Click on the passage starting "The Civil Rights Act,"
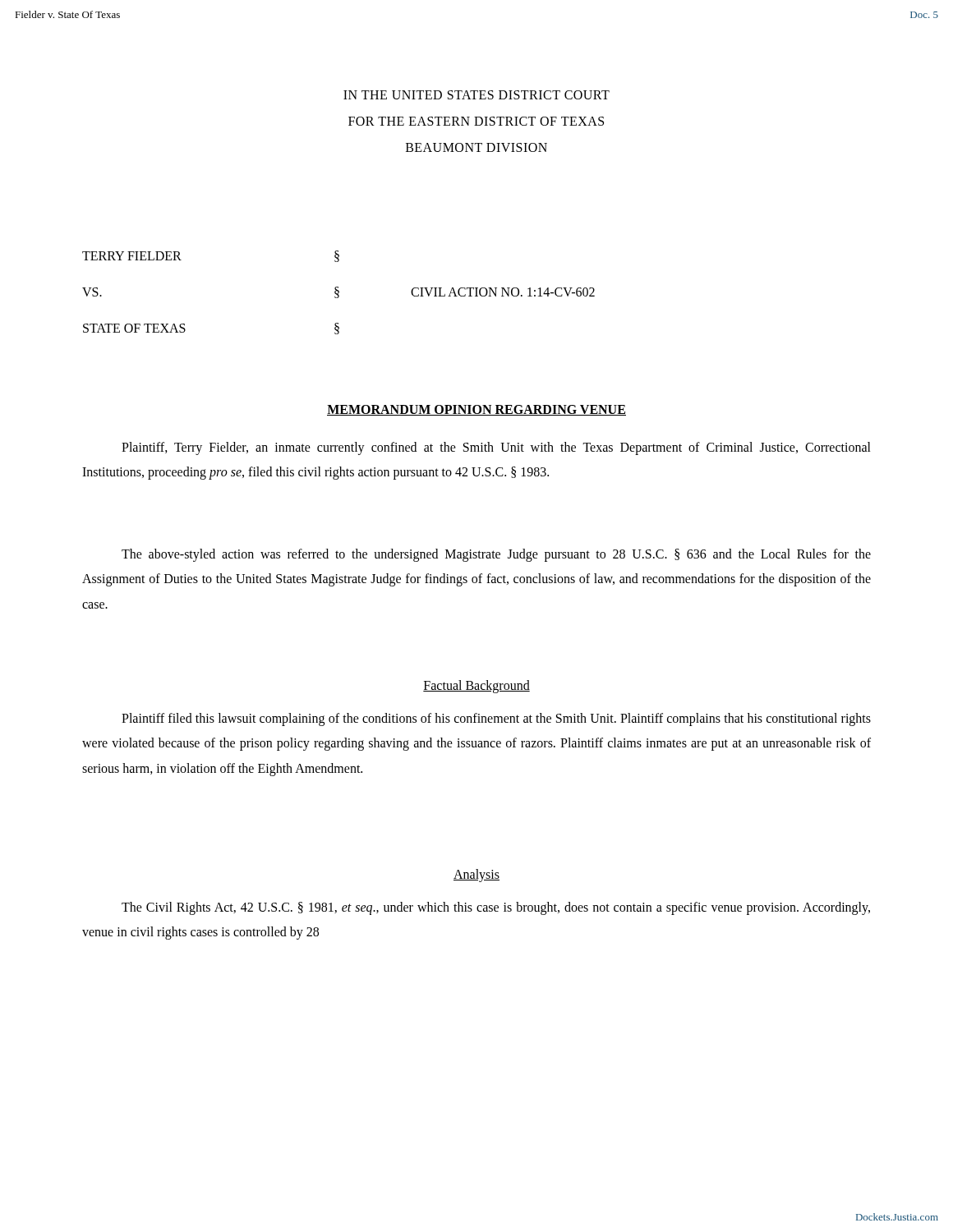953x1232 pixels. click(476, 920)
